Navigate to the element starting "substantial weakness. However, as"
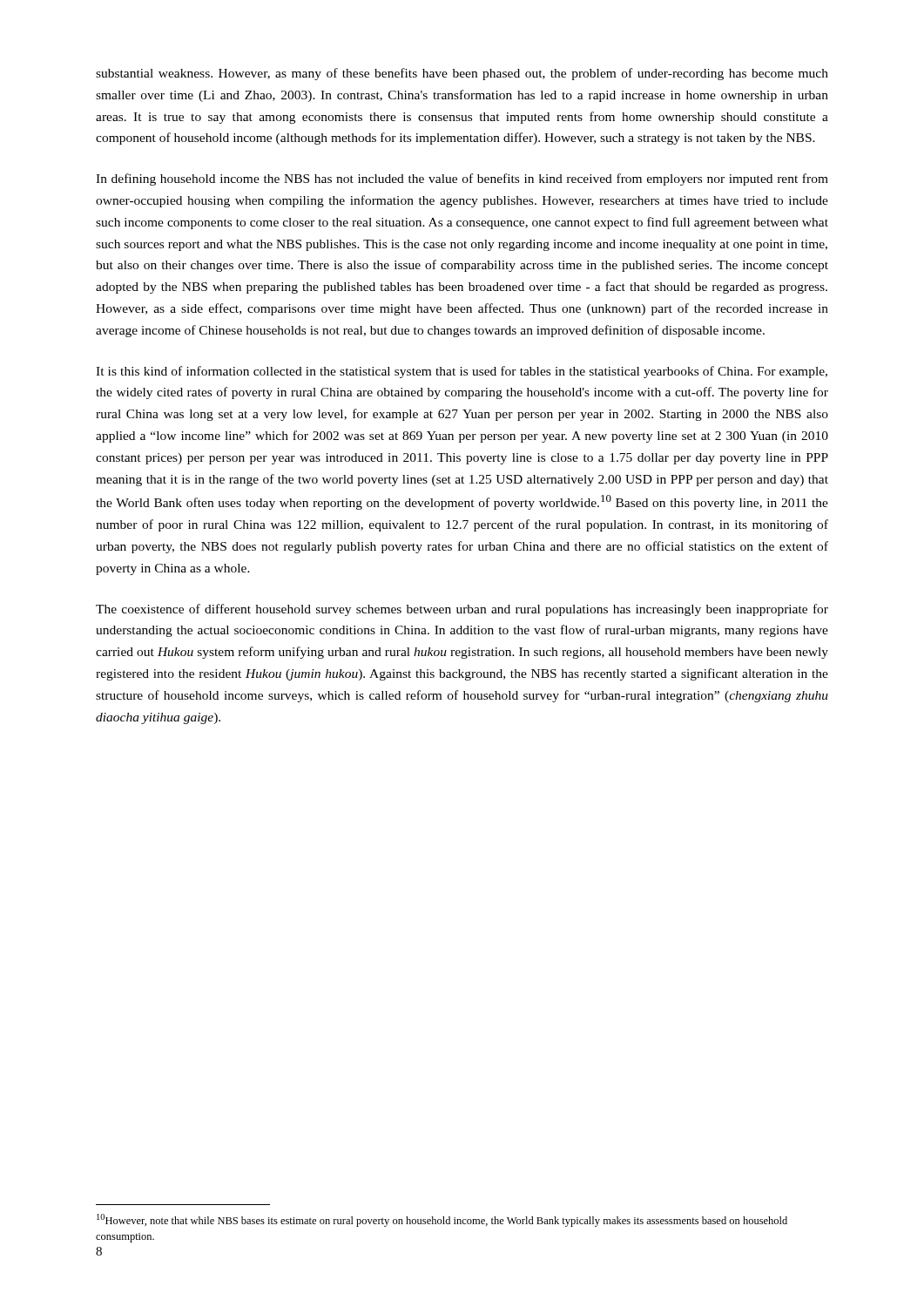Screen dimensions: 1307x924 [462, 105]
